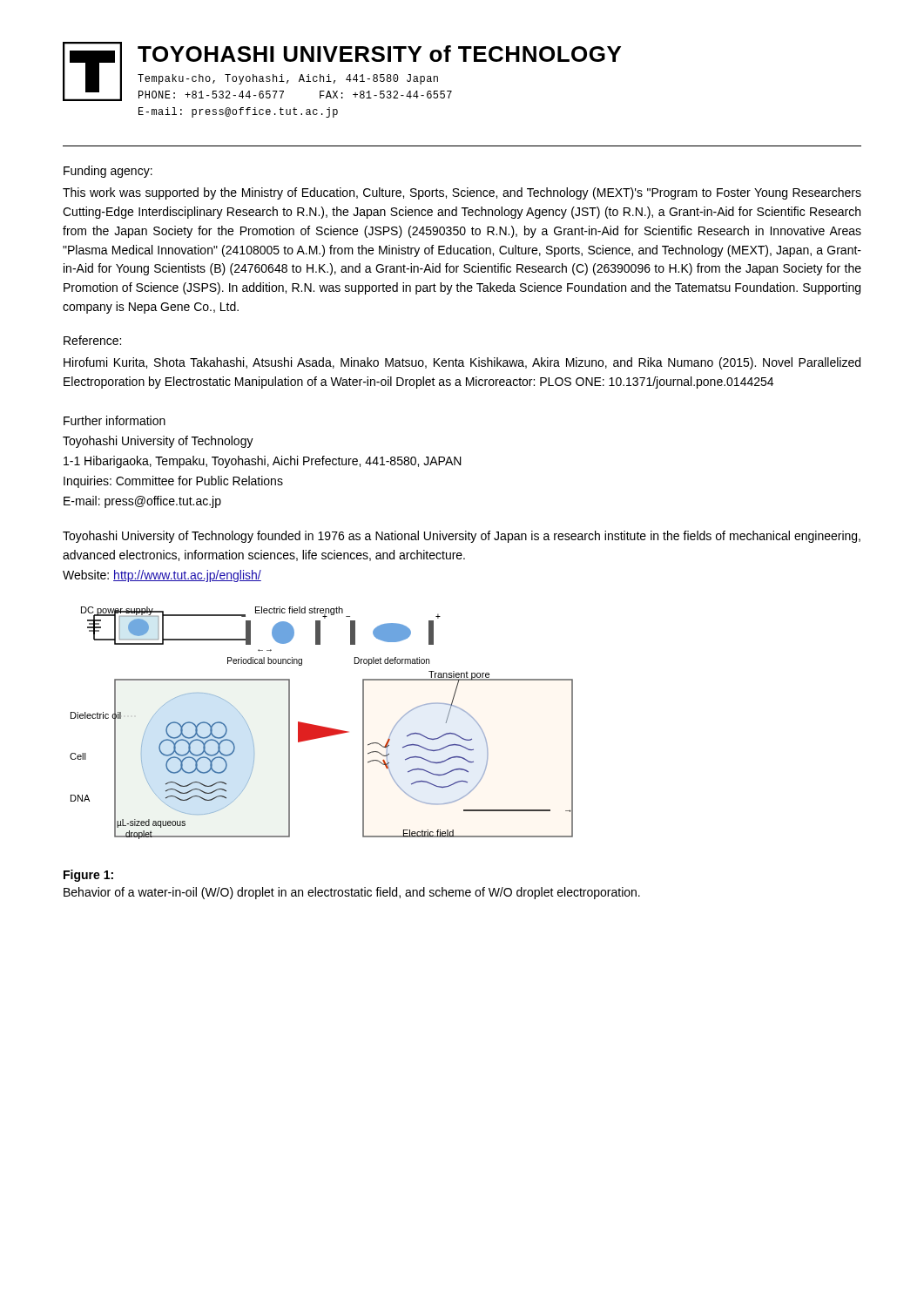Image resolution: width=924 pixels, height=1307 pixels.
Task: Select the block starting "Toyohashi University of Technology founded in"
Action: coord(462,545)
